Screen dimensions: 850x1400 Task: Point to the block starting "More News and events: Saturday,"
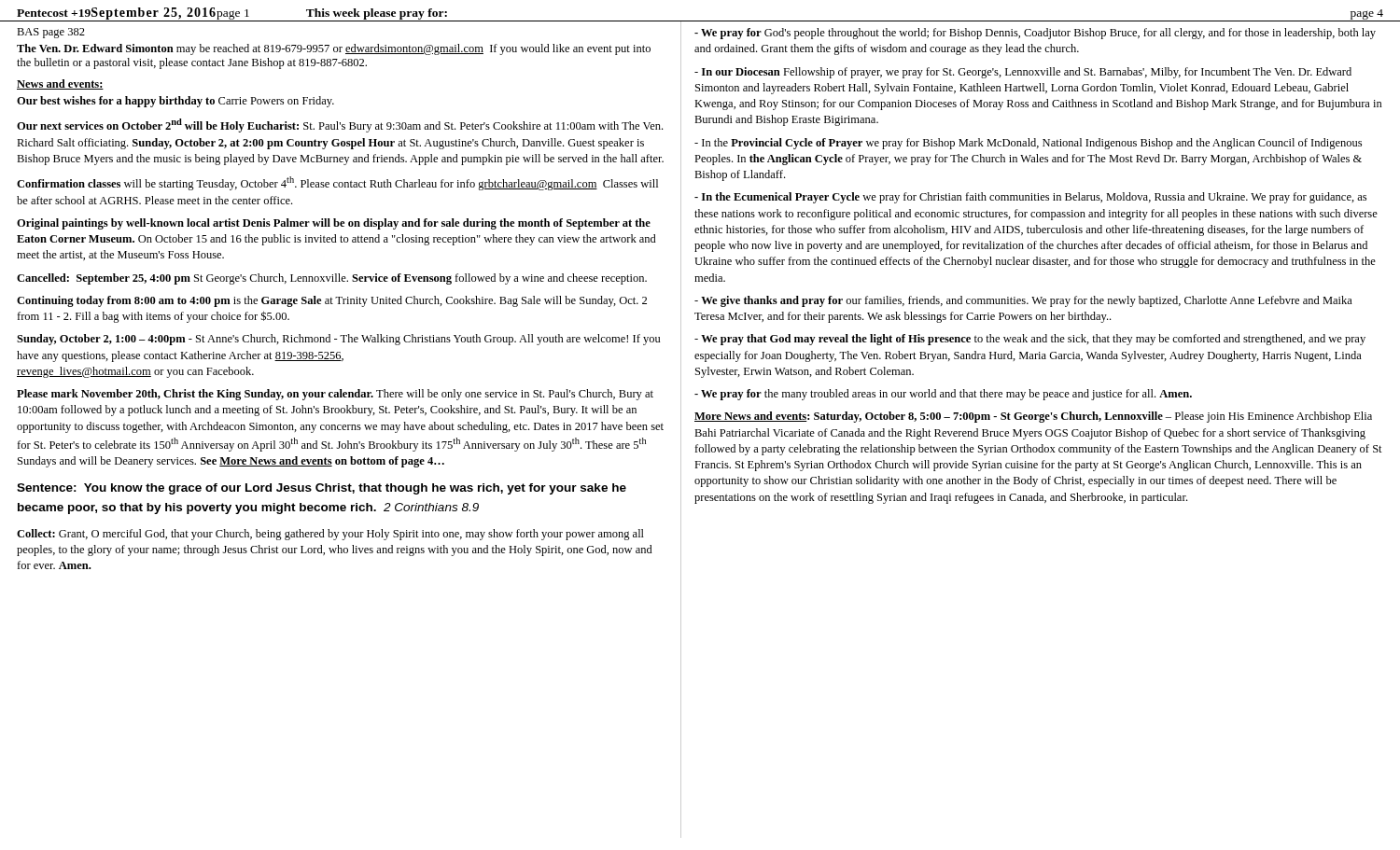pyautogui.click(x=1038, y=457)
